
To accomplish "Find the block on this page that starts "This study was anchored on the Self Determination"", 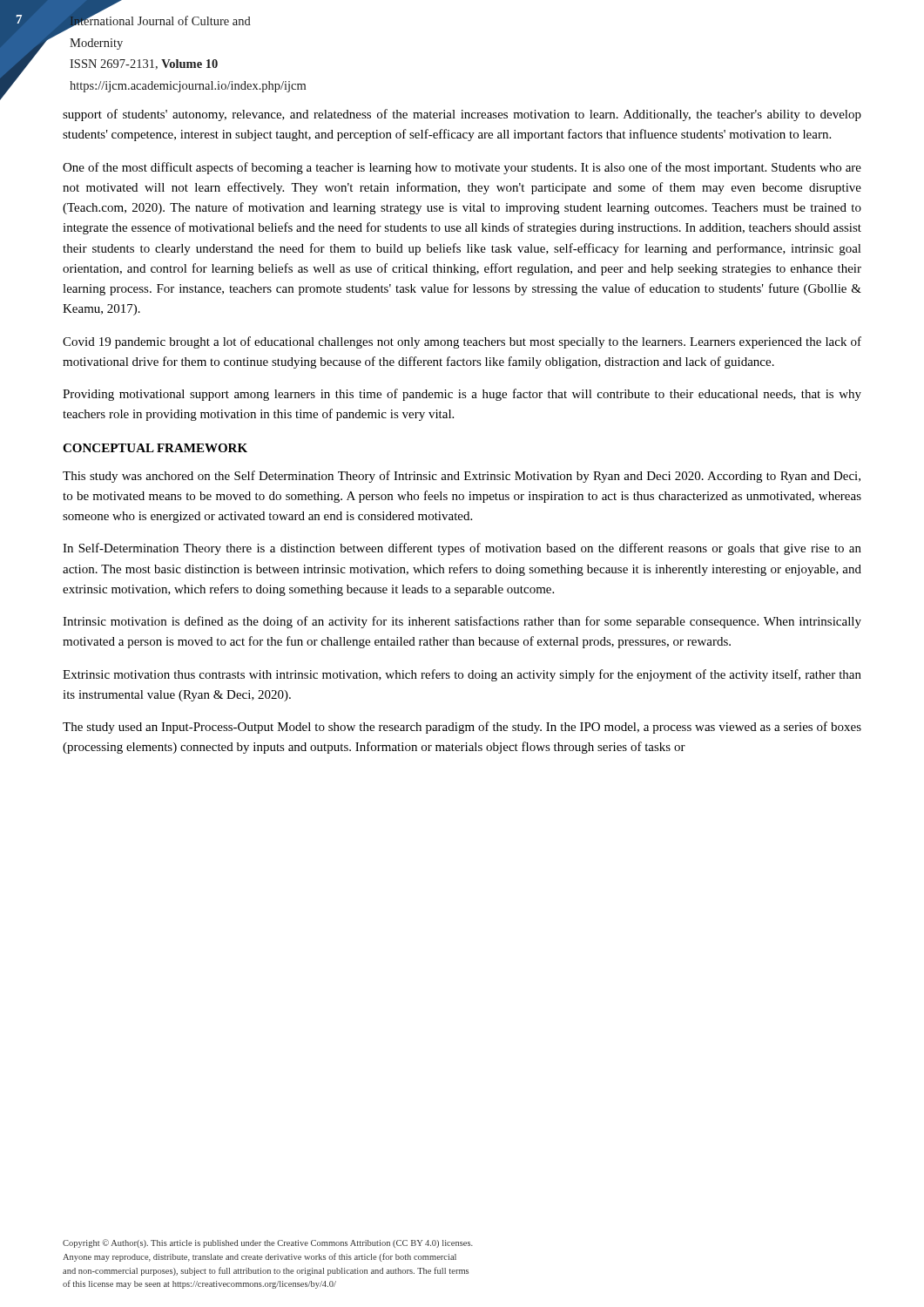I will click(x=462, y=496).
